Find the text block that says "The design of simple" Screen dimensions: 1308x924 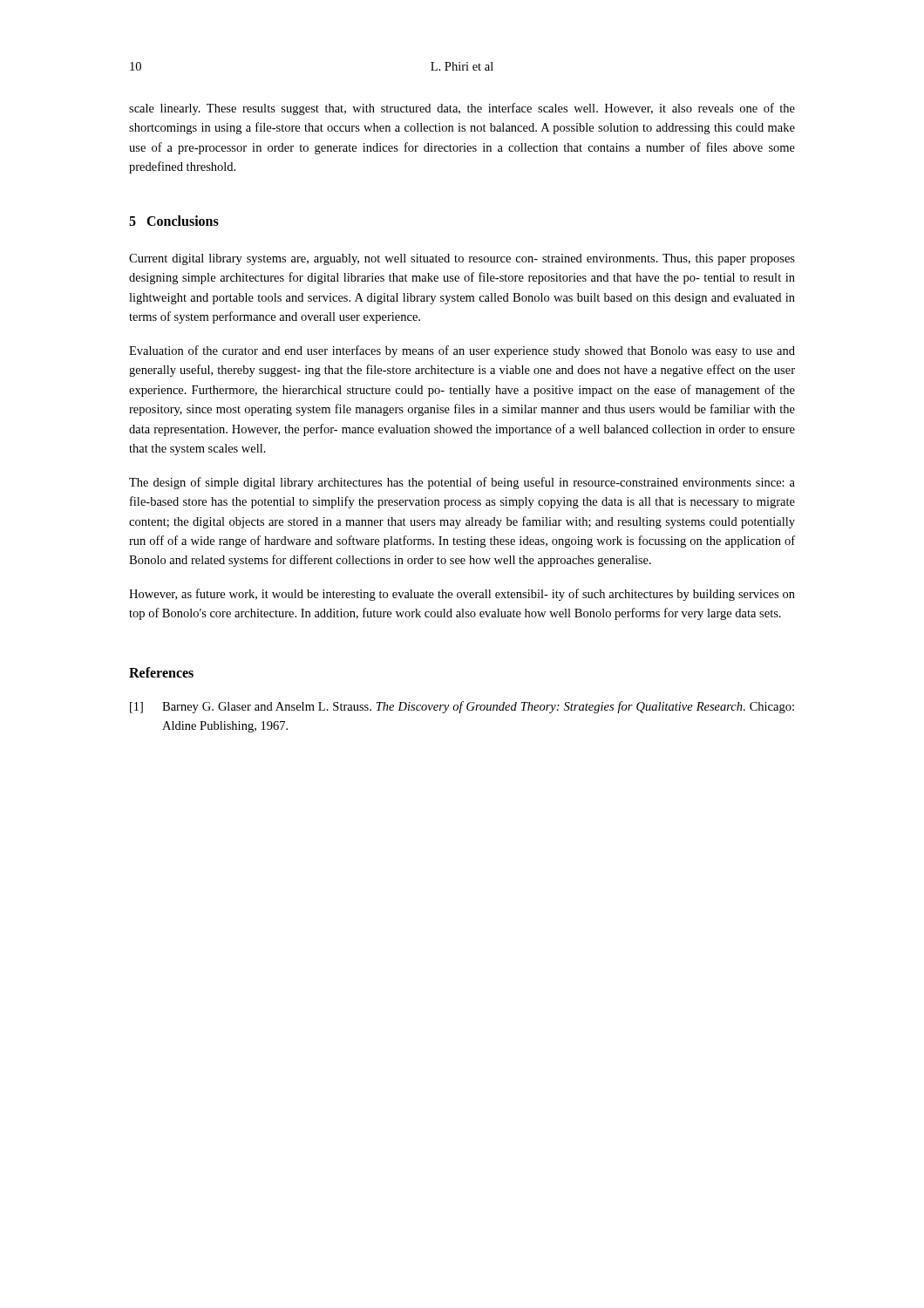[462, 521]
